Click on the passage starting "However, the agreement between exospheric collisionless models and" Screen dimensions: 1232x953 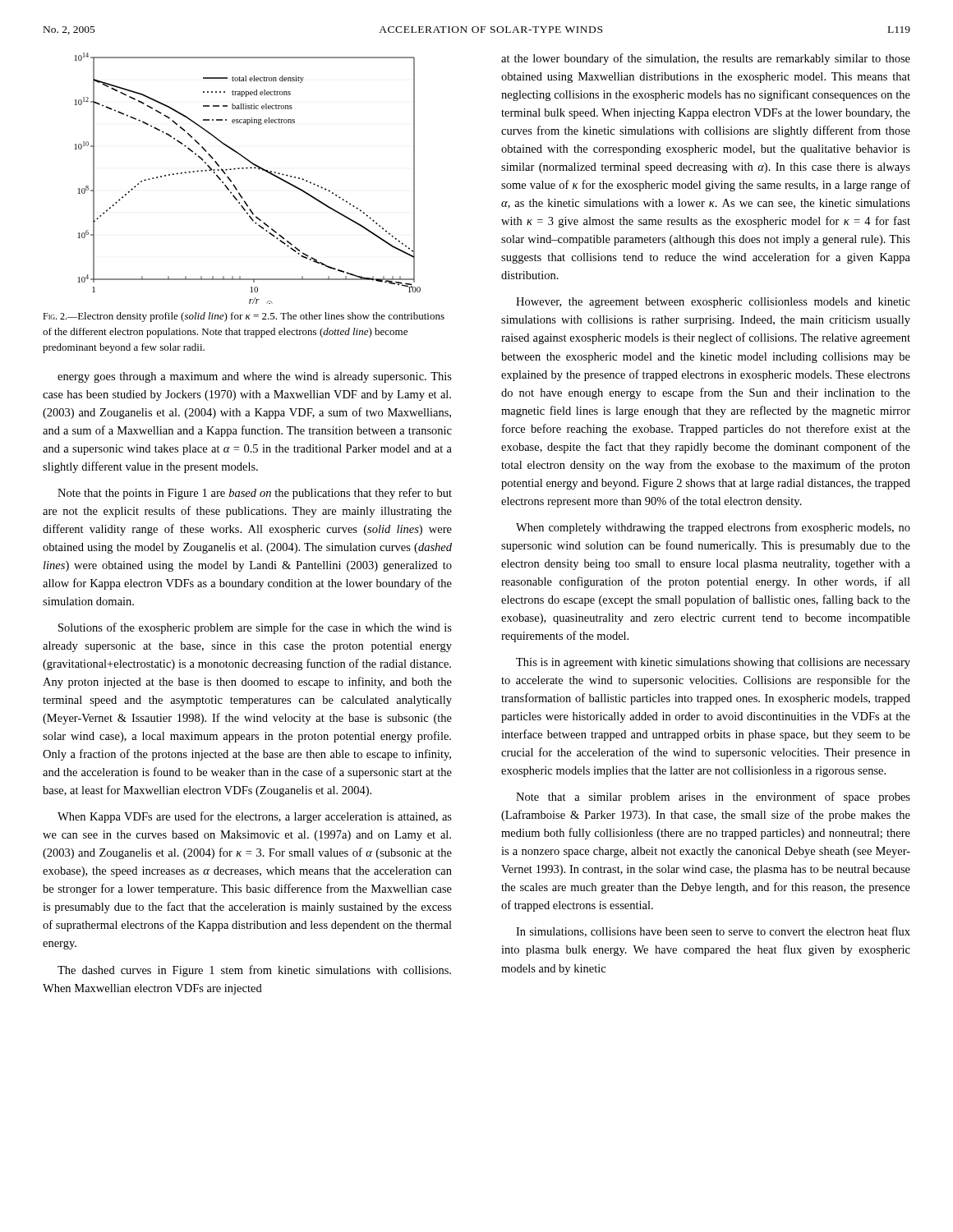pyautogui.click(x=706, y=401)
